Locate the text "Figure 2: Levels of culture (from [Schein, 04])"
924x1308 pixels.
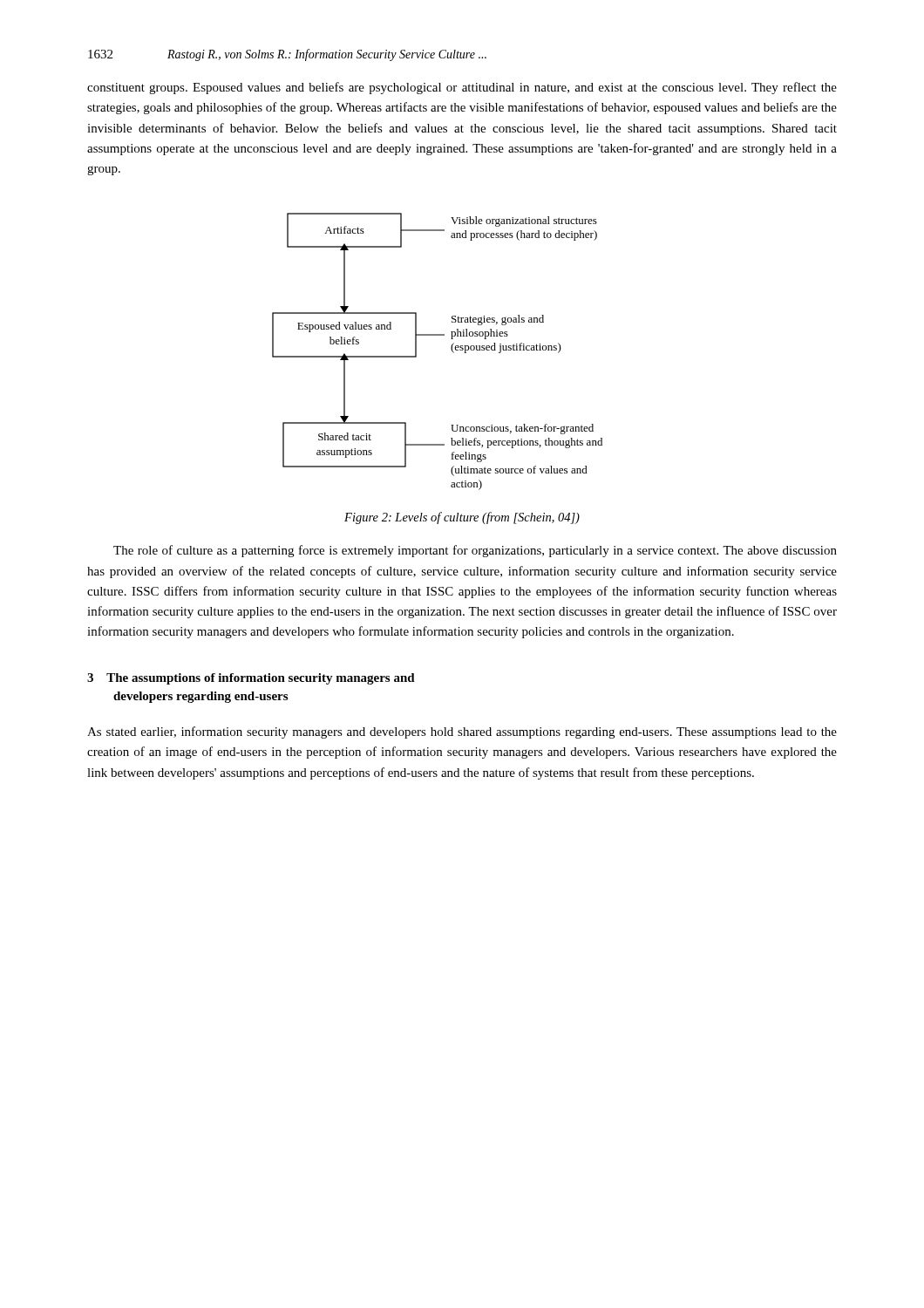462,517
